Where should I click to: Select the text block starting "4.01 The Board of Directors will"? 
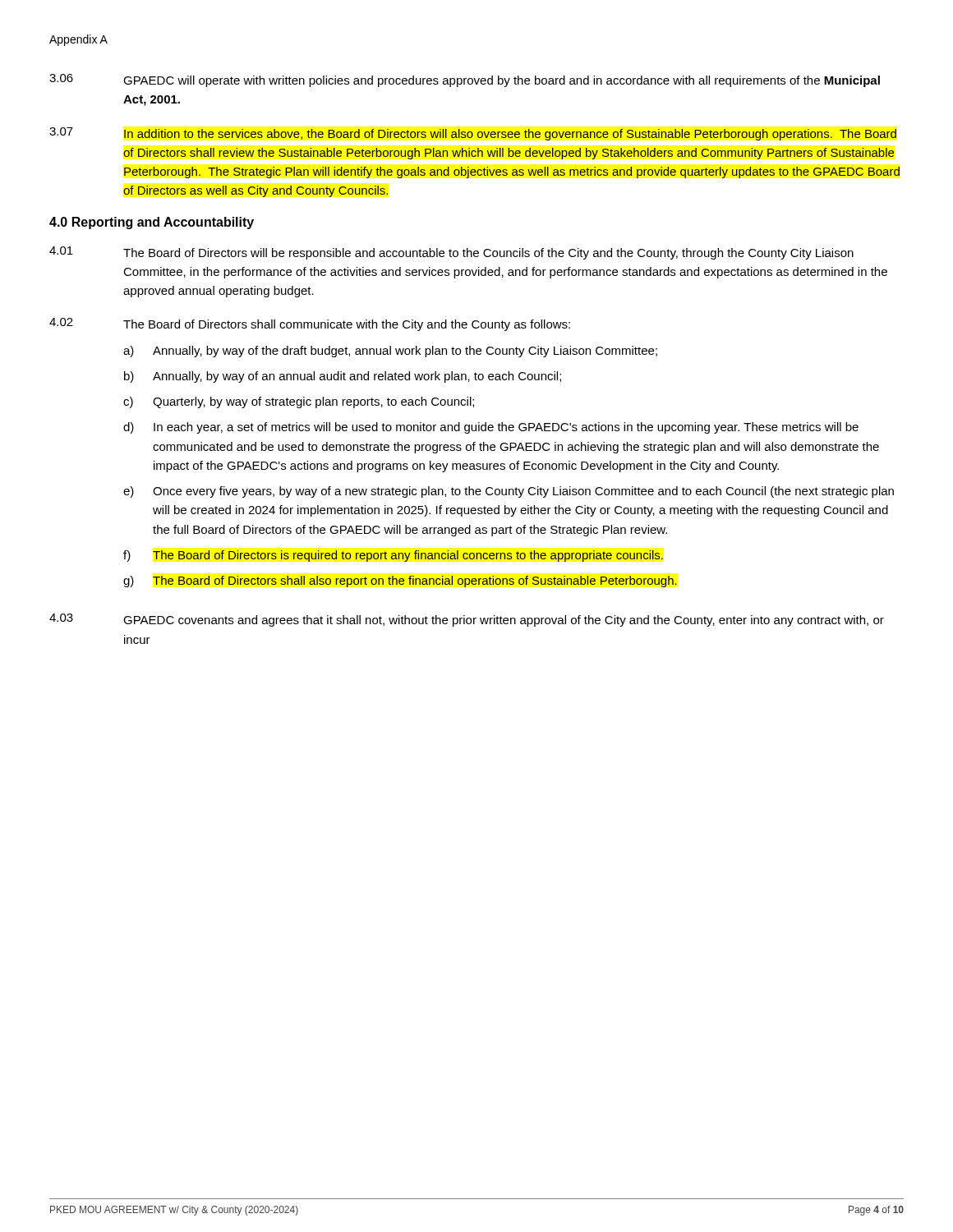pos(476,271)
